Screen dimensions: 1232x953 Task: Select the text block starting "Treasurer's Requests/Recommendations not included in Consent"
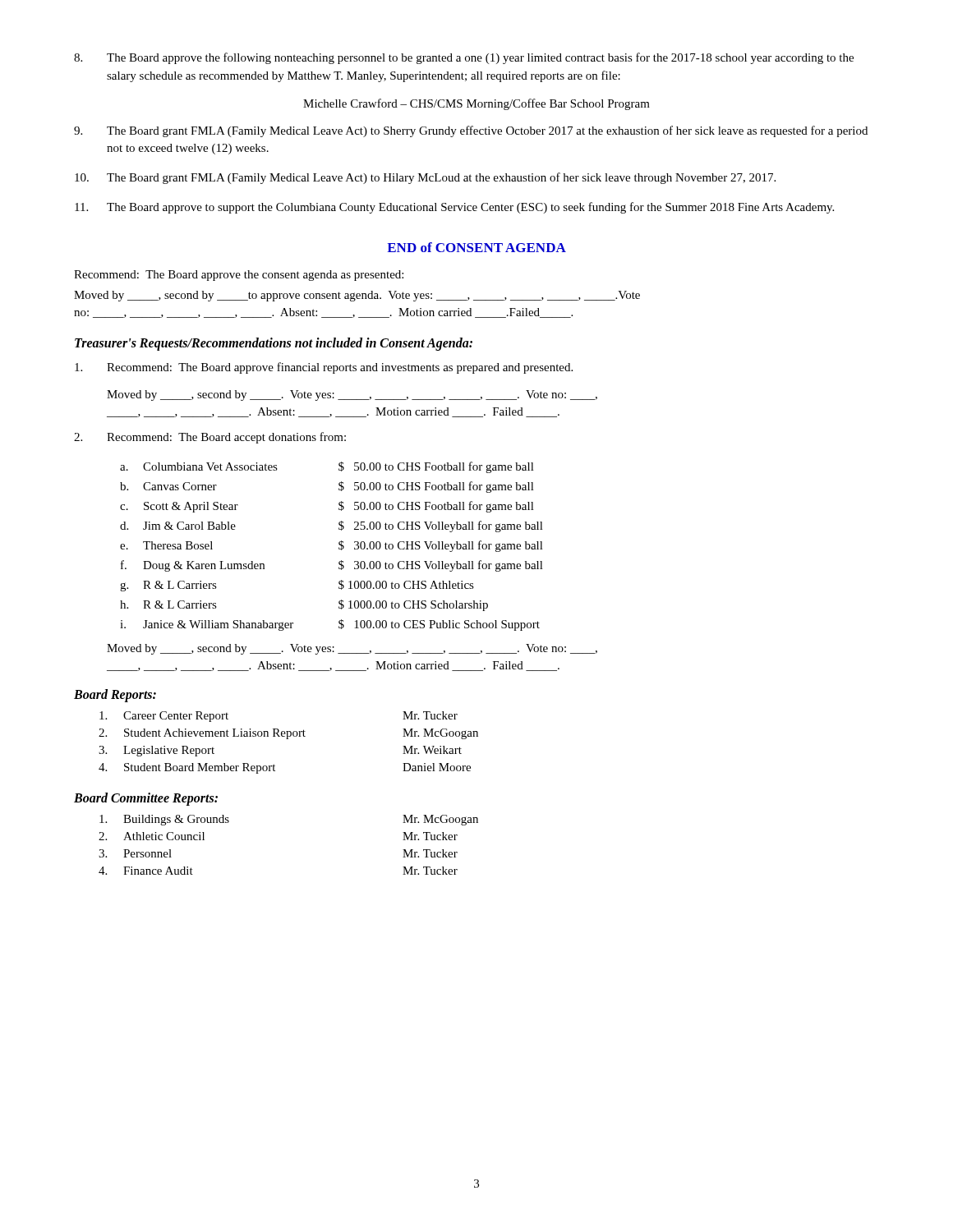(x=274, y=342)
